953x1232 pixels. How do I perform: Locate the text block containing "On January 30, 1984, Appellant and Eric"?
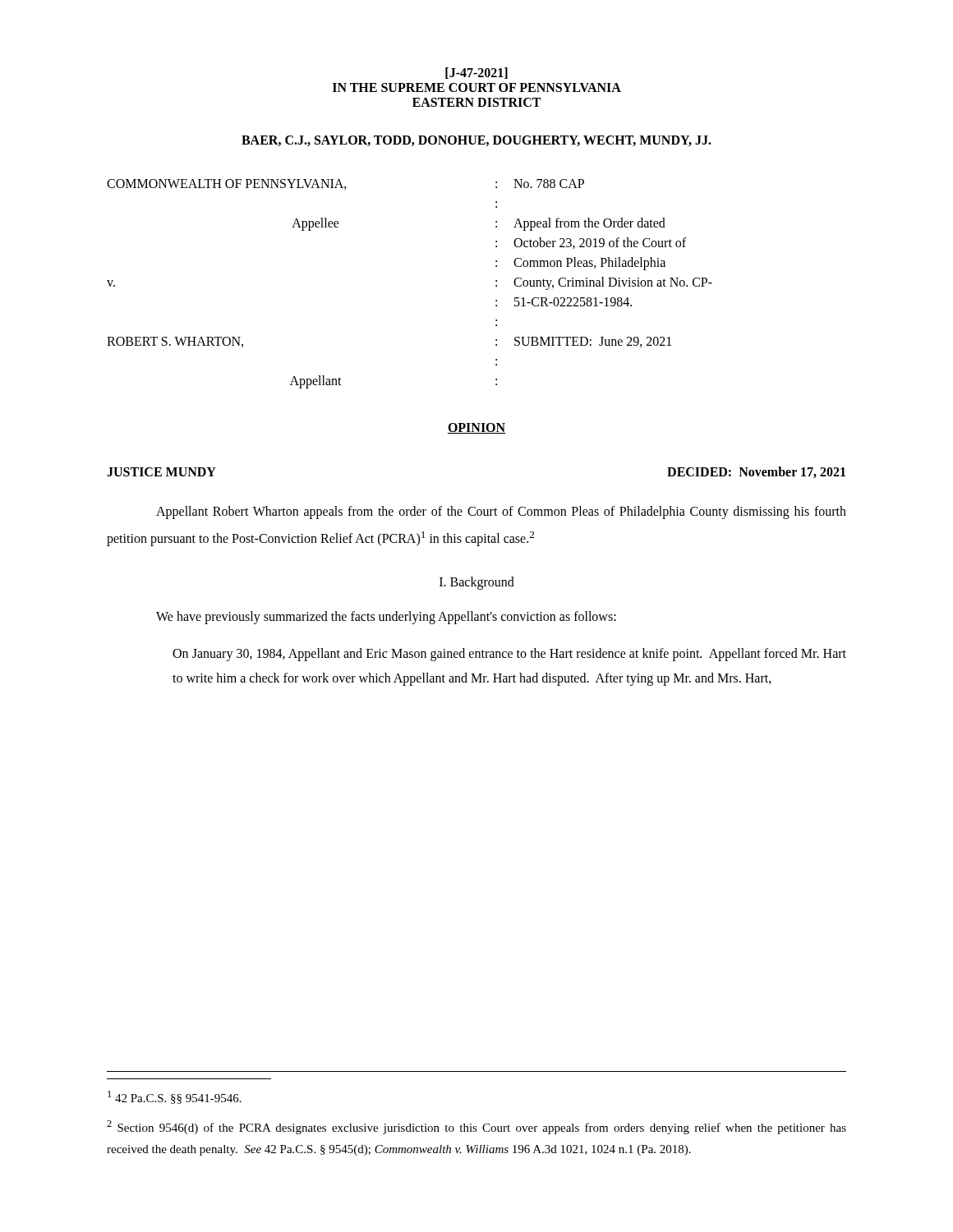(x=509, y=665)
